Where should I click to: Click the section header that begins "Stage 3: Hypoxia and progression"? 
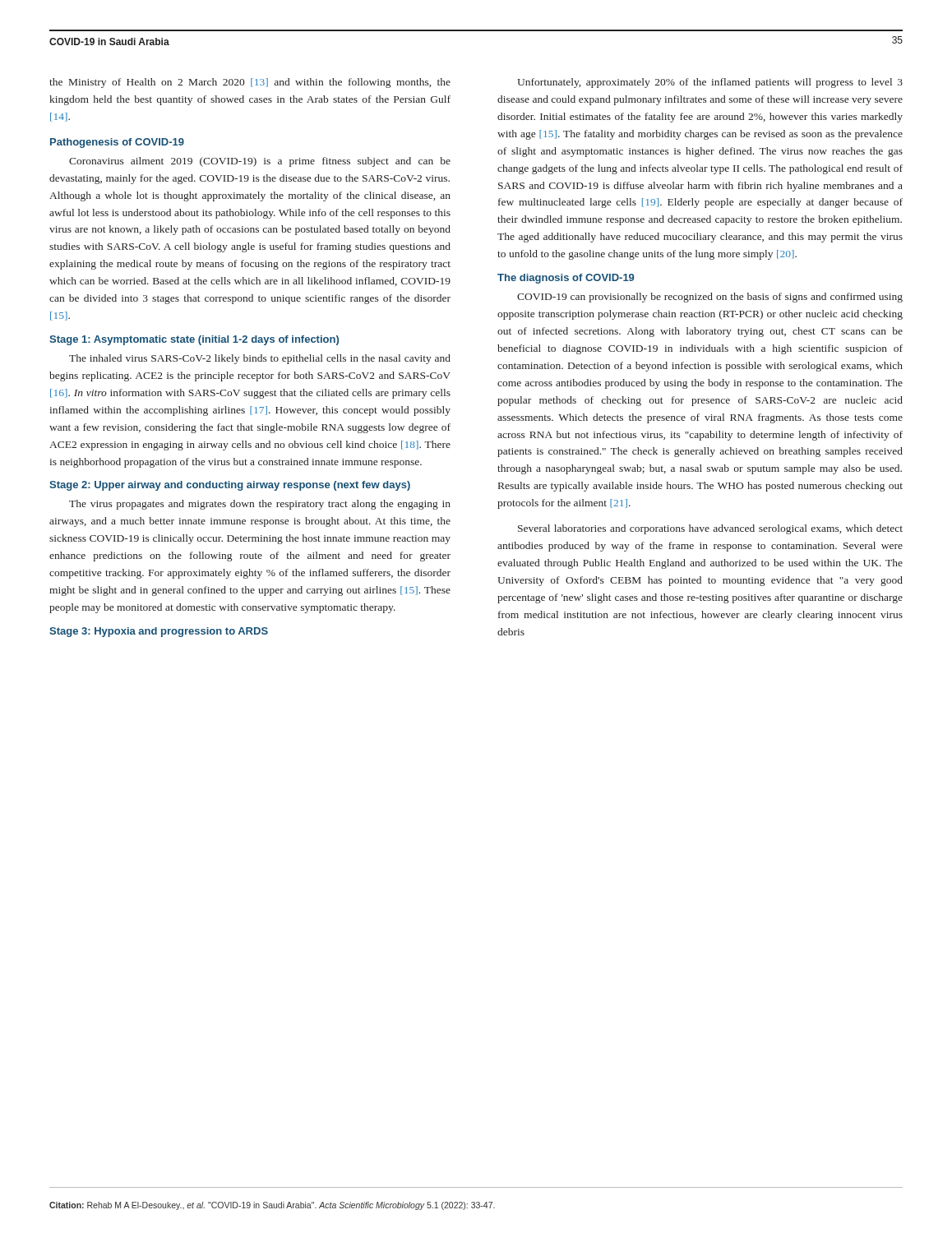pyautogui.click(x=159, y=631)
